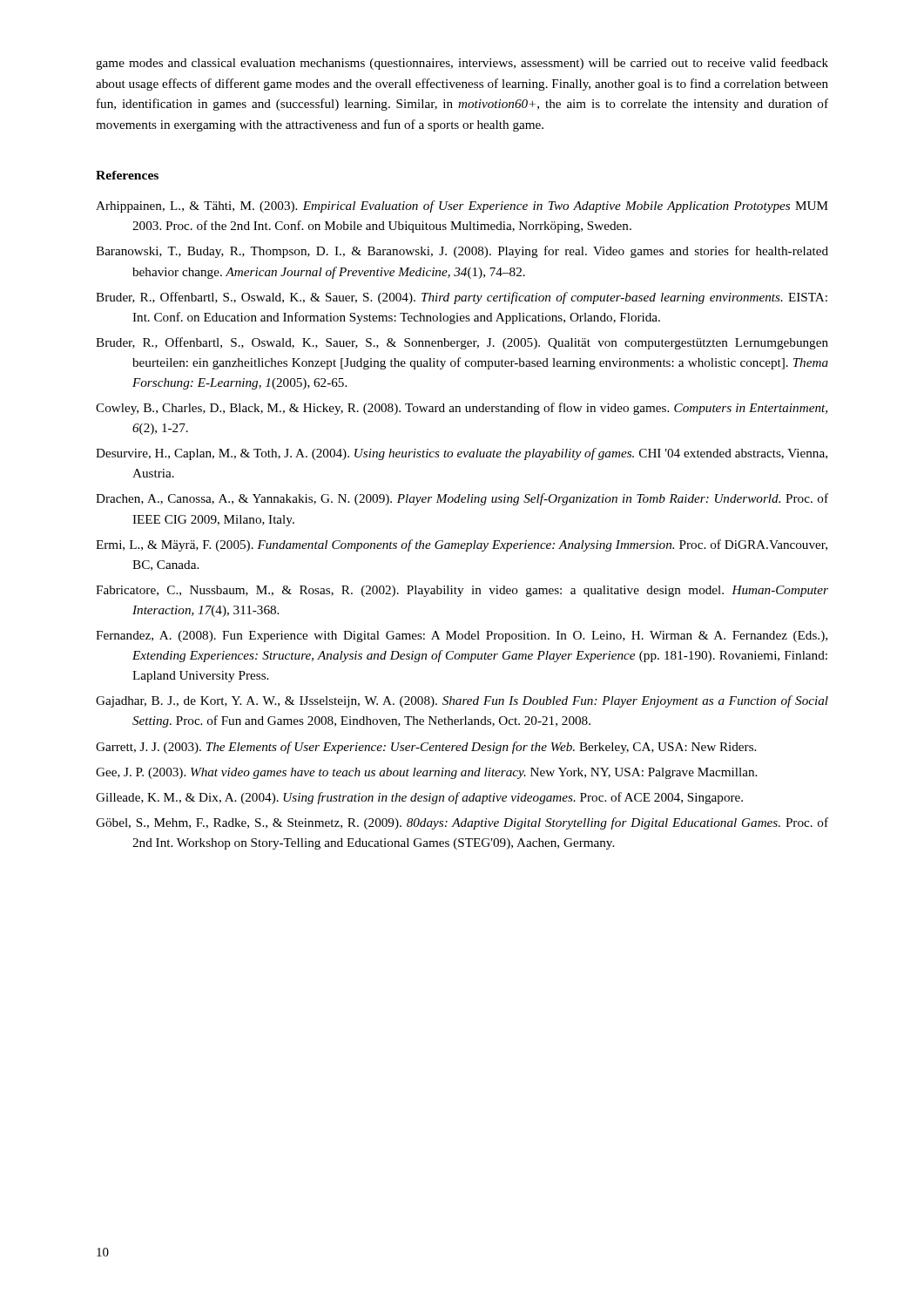Viewport: 924px width, 1307px height.
Task: Locate the block of text that opens with "Arhippainen, L., & Tähti, M. (2003). Empirical Evaluation"
Action: point(462,215)
